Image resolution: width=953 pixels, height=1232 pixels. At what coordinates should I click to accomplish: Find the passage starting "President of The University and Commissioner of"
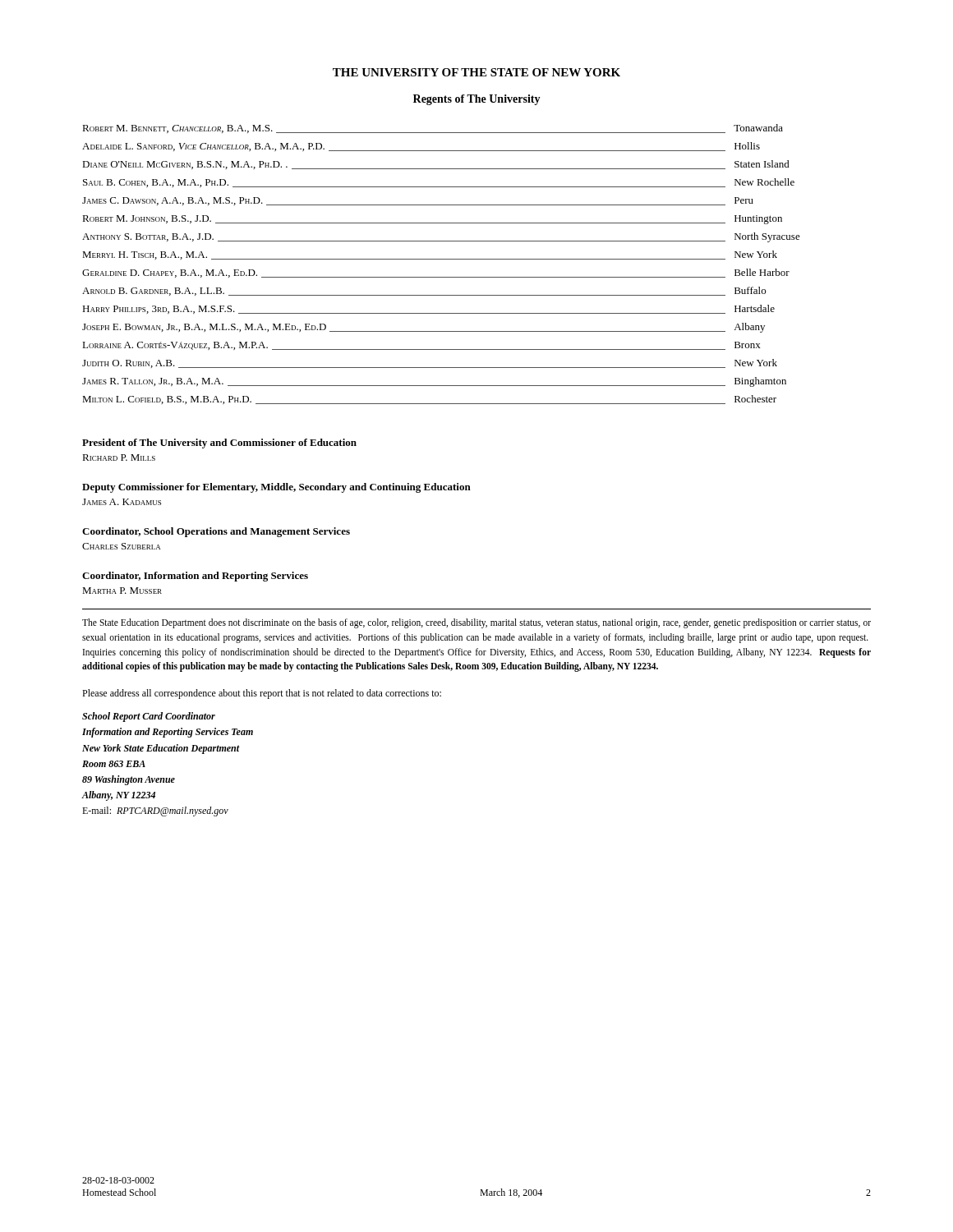[219, 442]
